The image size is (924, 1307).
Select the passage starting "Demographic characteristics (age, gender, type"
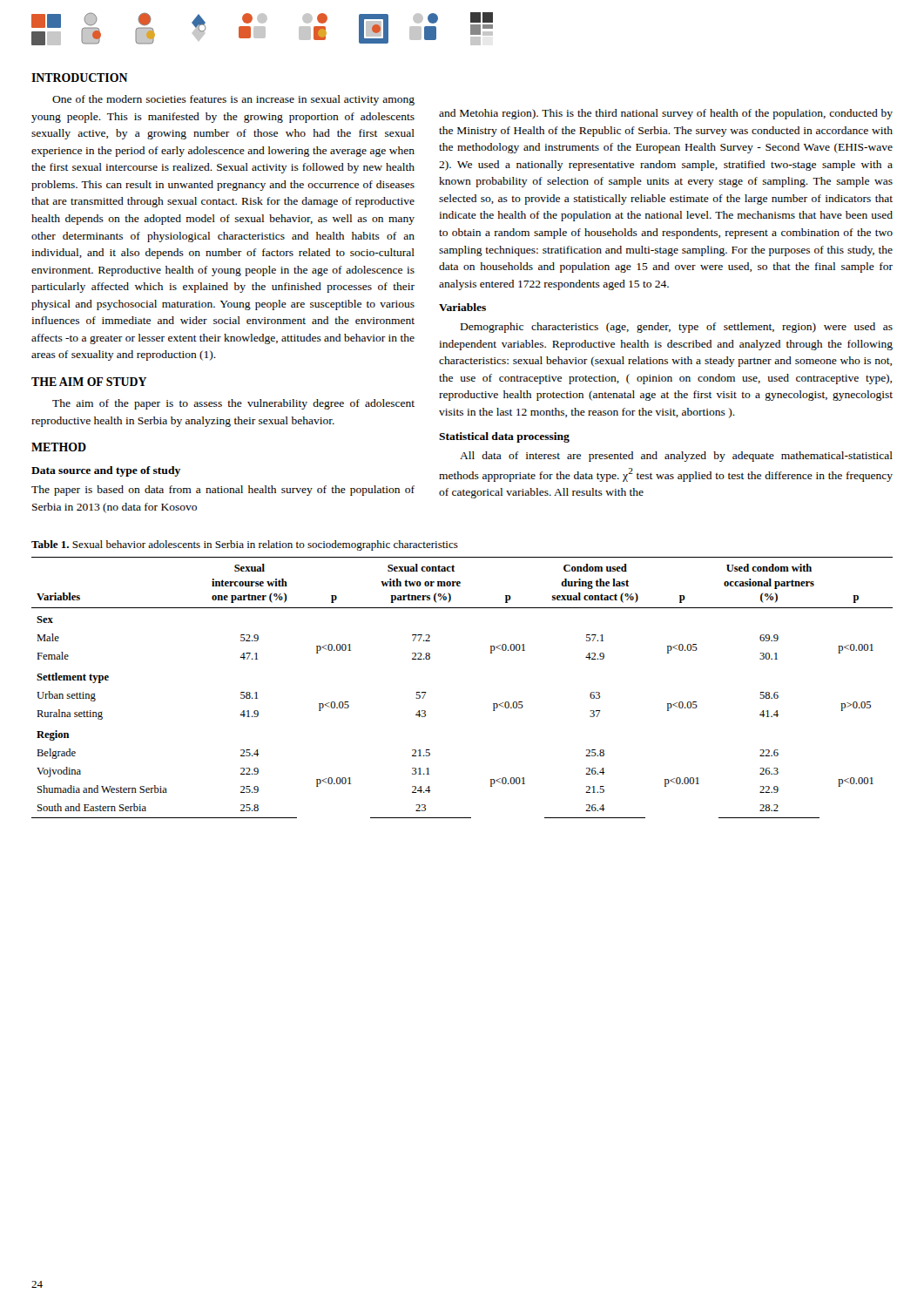[666, 369]
